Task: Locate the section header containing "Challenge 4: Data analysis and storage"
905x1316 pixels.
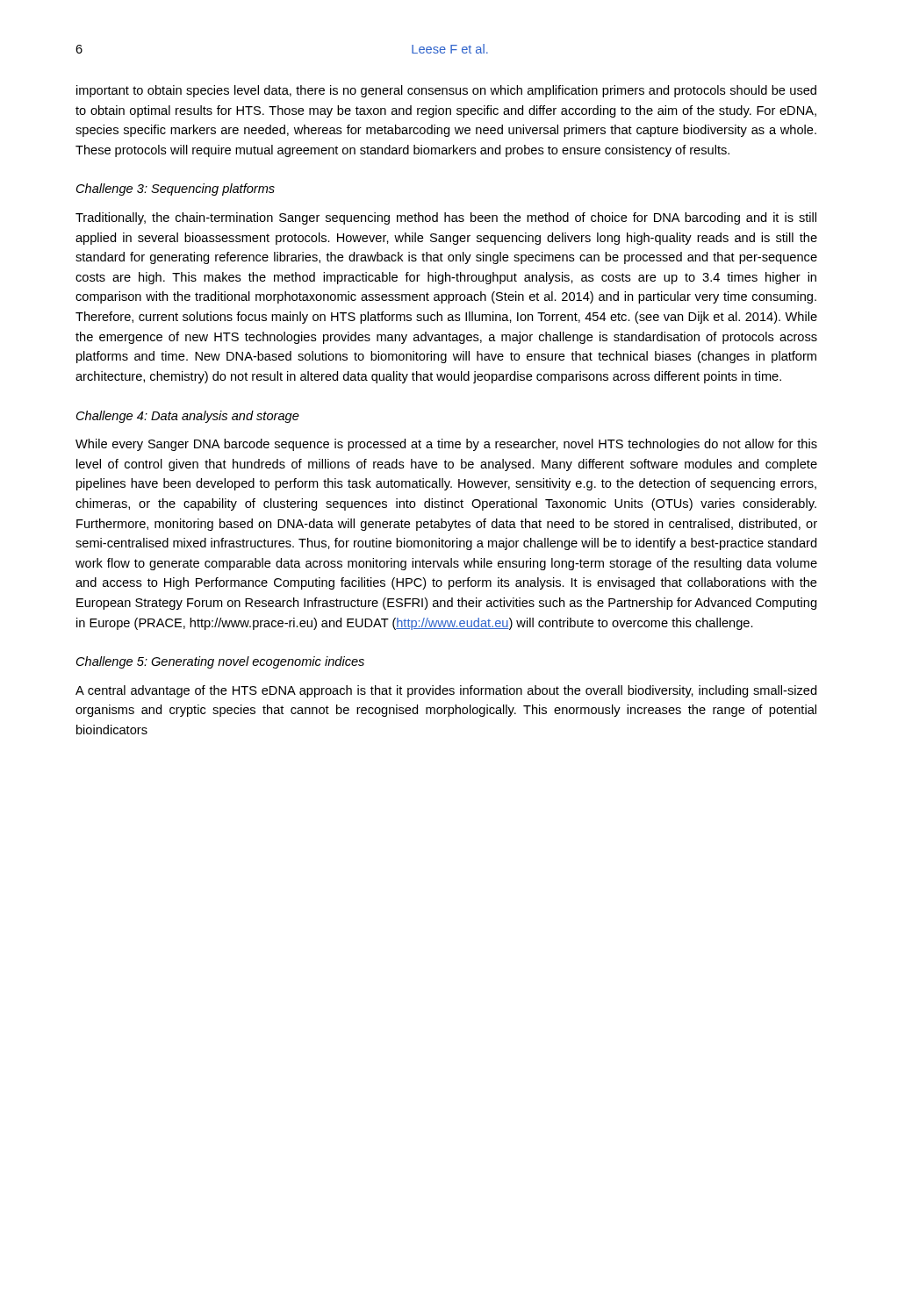Action: (x=187, y=415)
